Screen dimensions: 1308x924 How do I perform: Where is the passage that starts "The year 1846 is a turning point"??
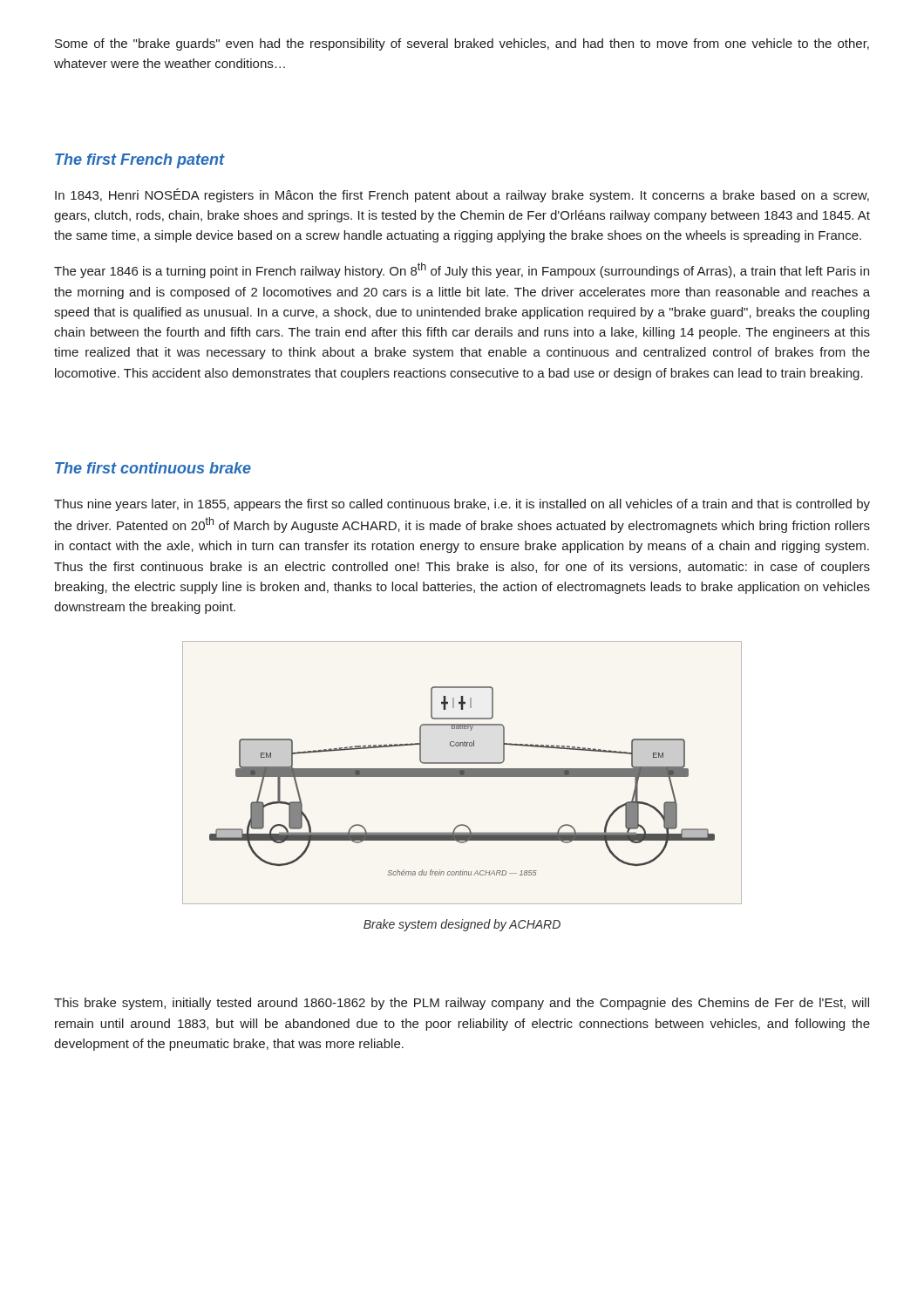pyautogui.click(x=462, y=320)
